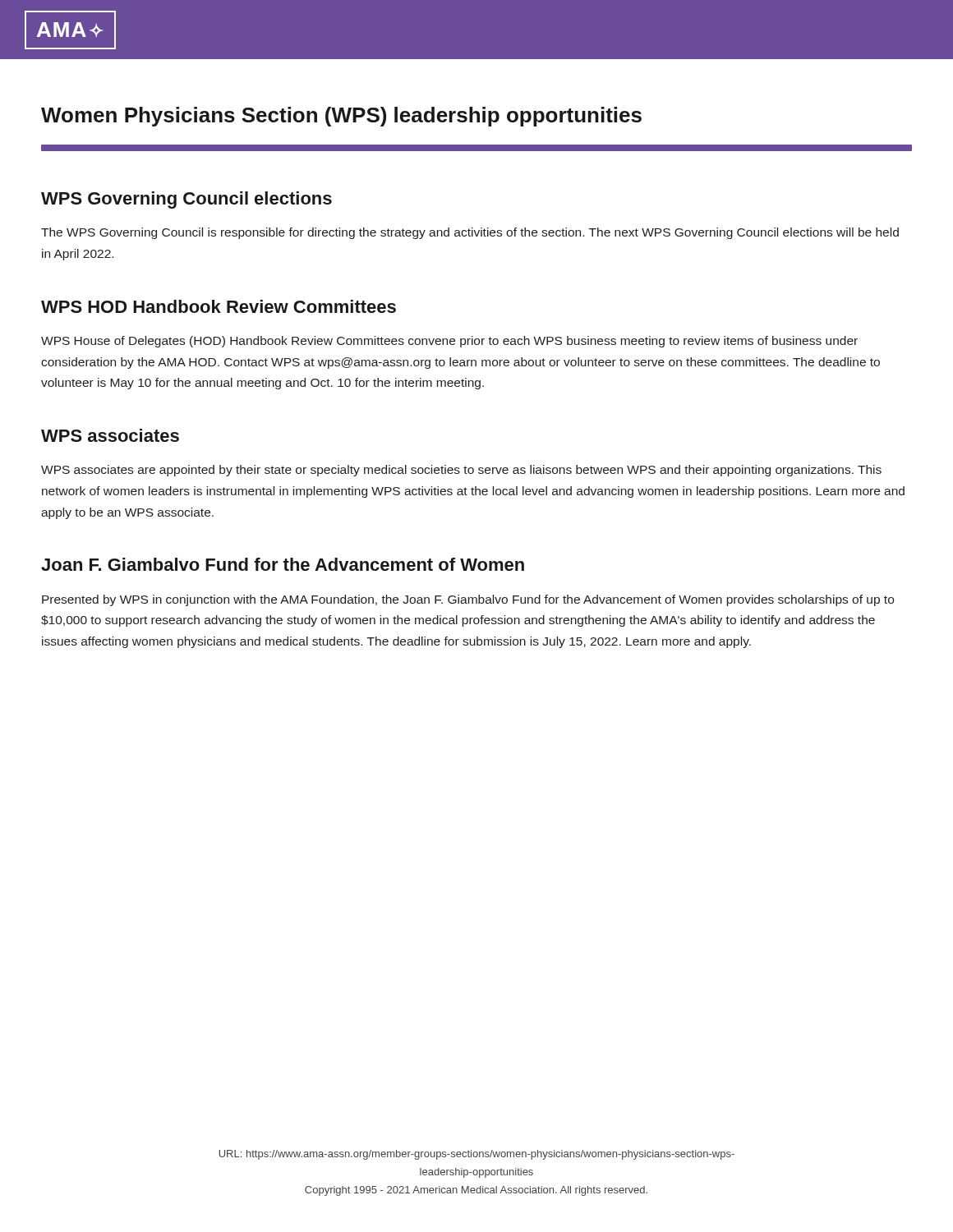This screenshot has height=1232, width=953.
Task: Click where it says "WPS associates"
Action: click(x=110, y=436)
